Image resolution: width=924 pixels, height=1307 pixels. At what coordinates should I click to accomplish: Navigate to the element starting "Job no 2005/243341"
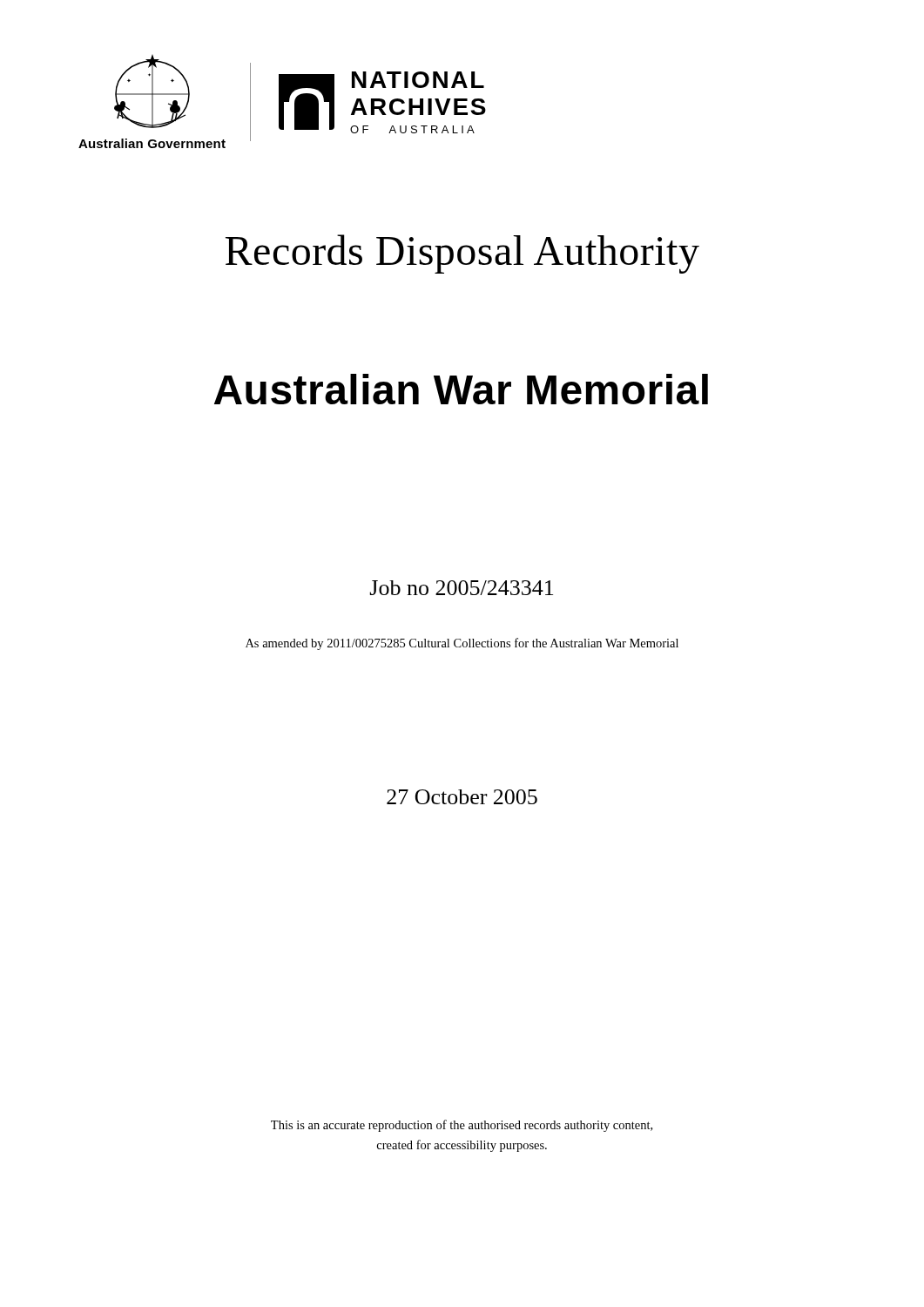462,588
